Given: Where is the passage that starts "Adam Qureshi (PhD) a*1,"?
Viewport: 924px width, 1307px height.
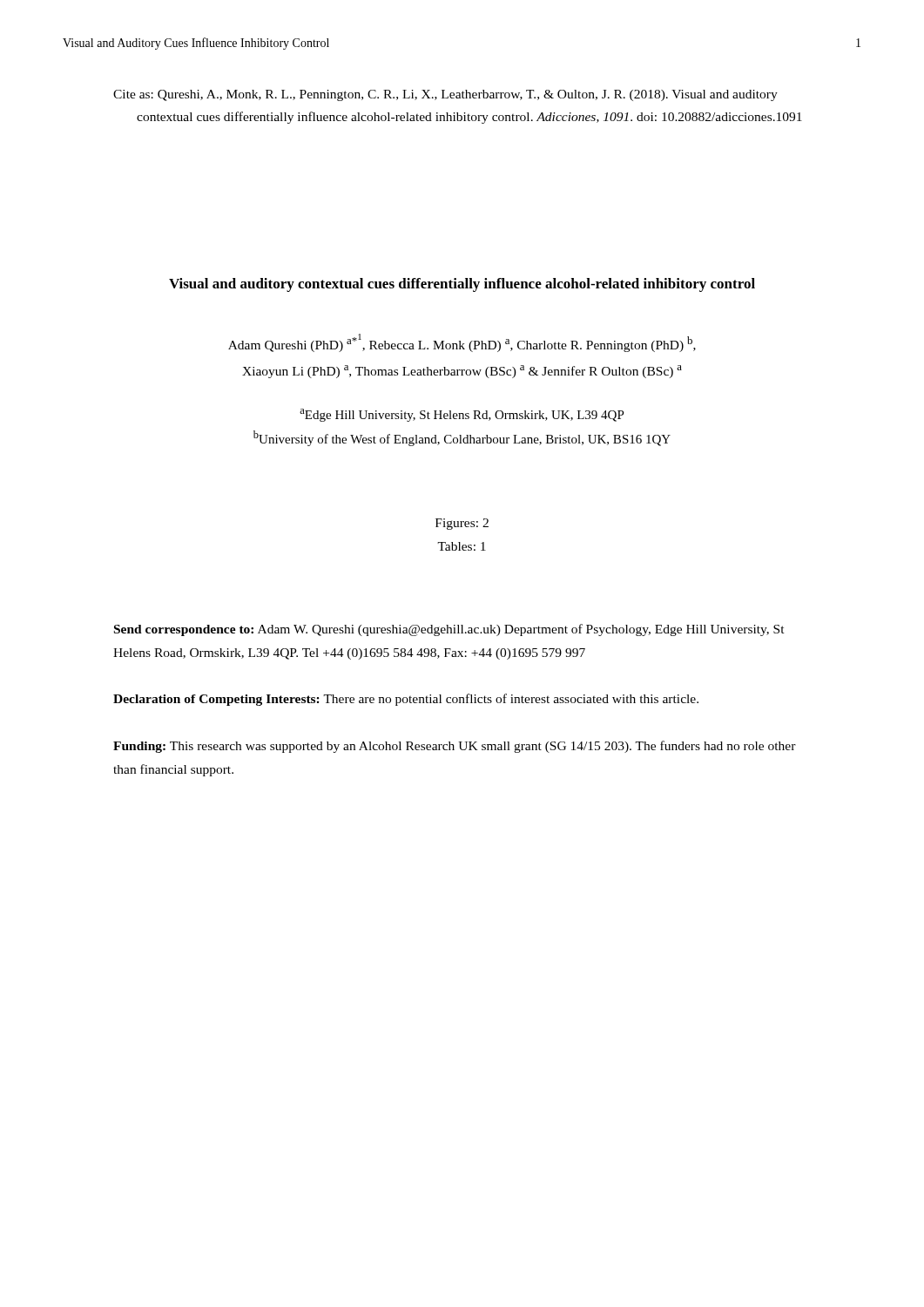Looking at the screenshot, I should tap(462, 355).
